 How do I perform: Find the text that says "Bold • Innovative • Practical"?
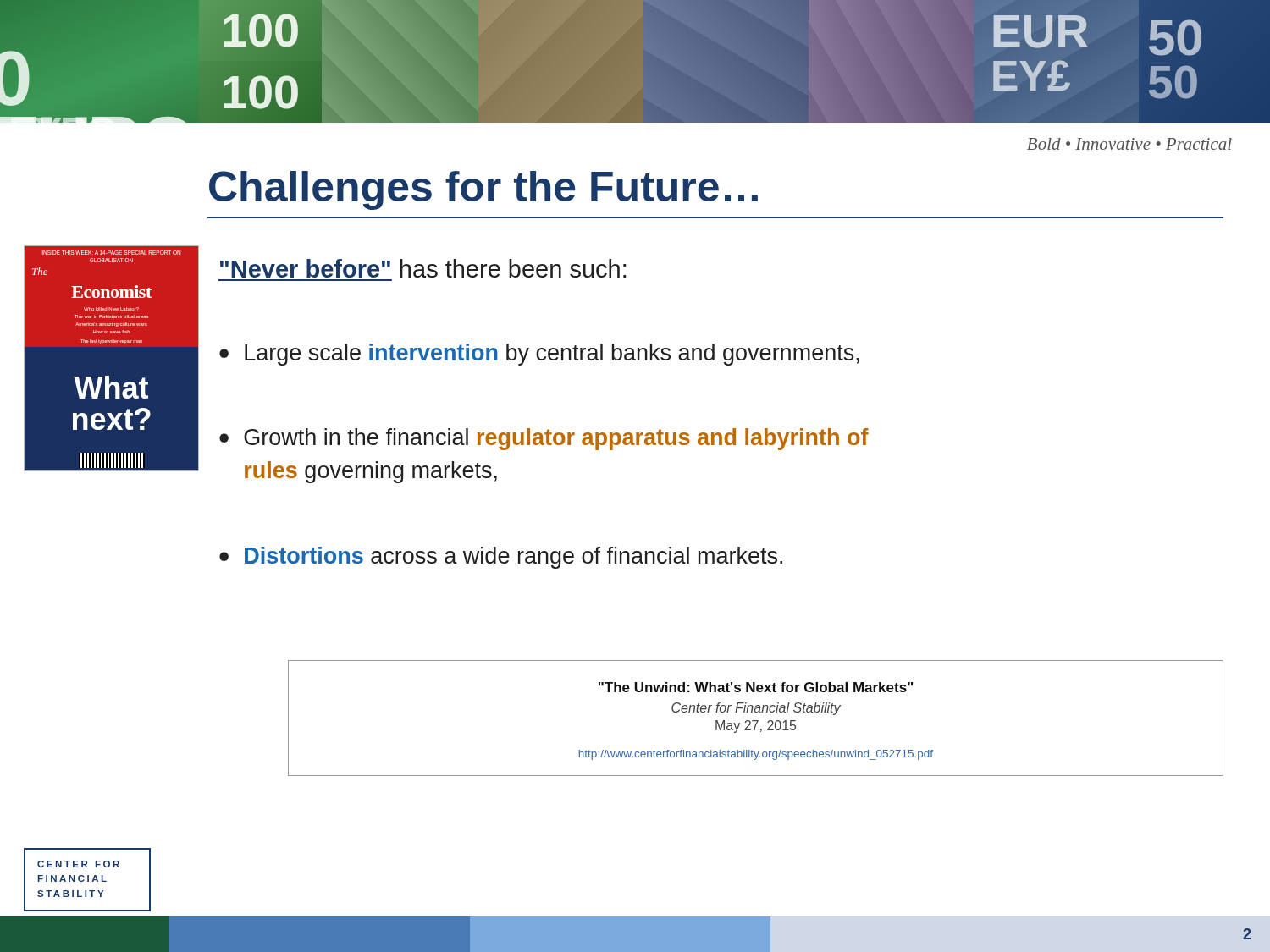click(1129, 144)
